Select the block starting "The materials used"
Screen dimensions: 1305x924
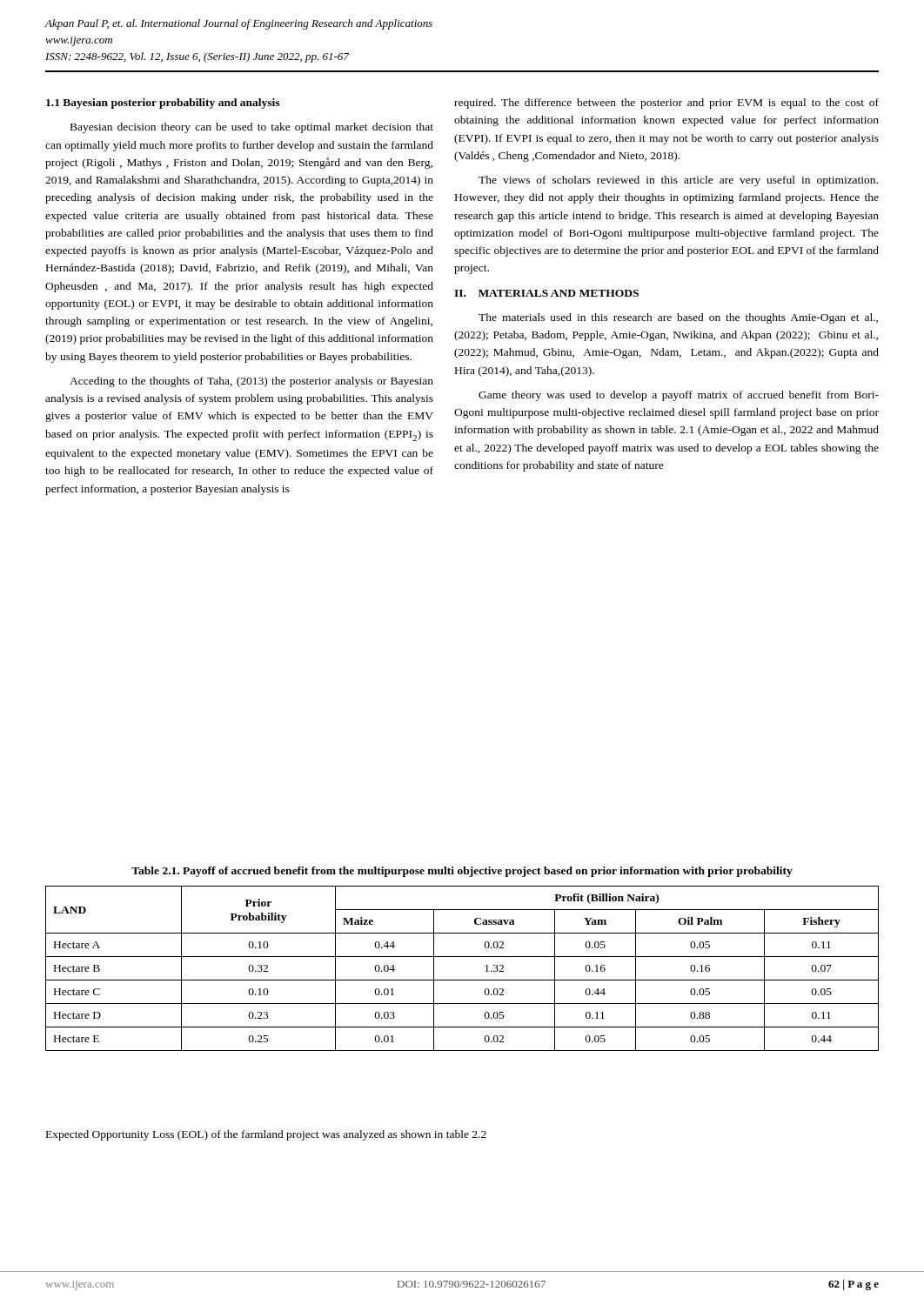(666, 391)
